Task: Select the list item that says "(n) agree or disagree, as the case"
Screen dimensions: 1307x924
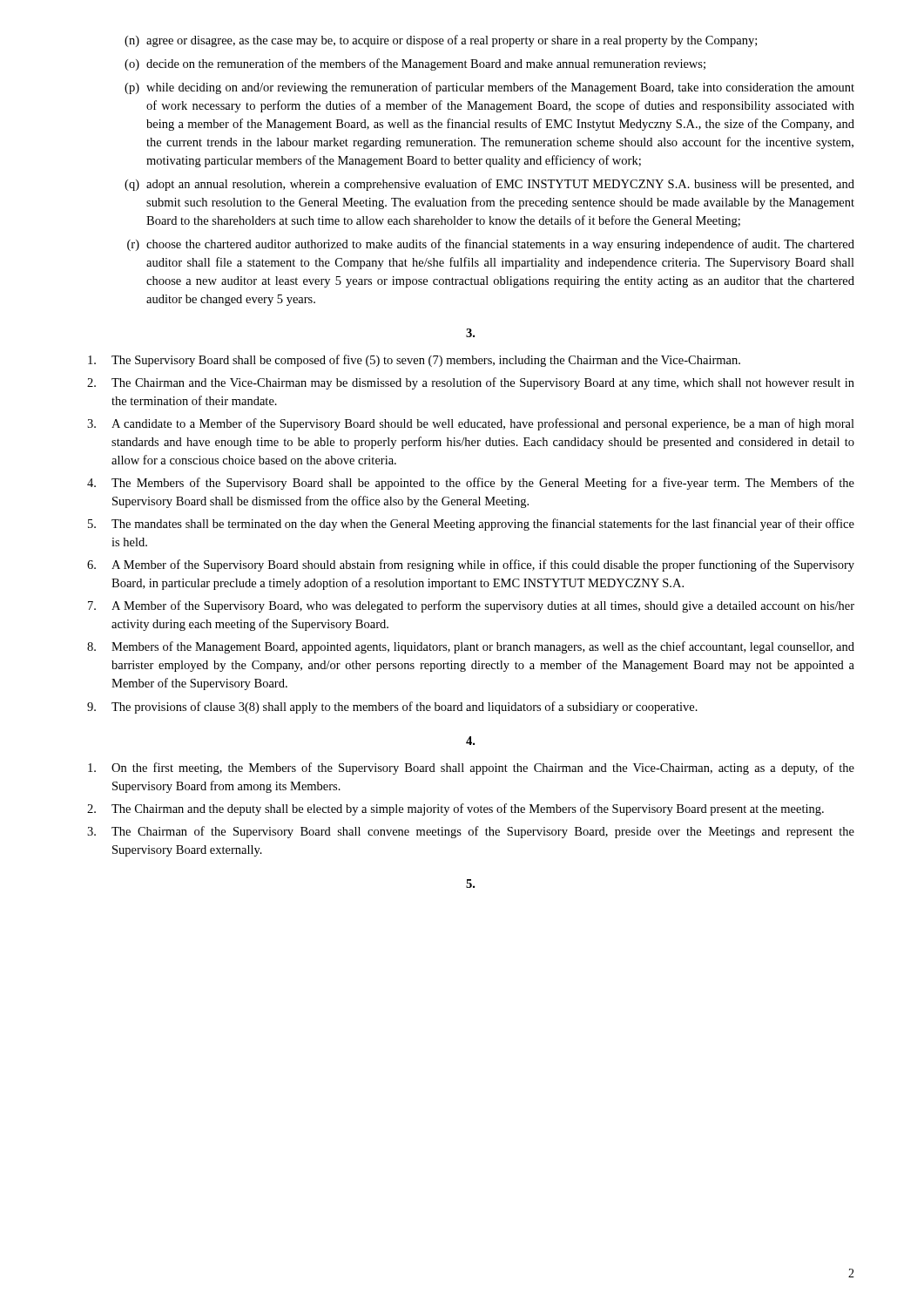Action: (471, 41)
